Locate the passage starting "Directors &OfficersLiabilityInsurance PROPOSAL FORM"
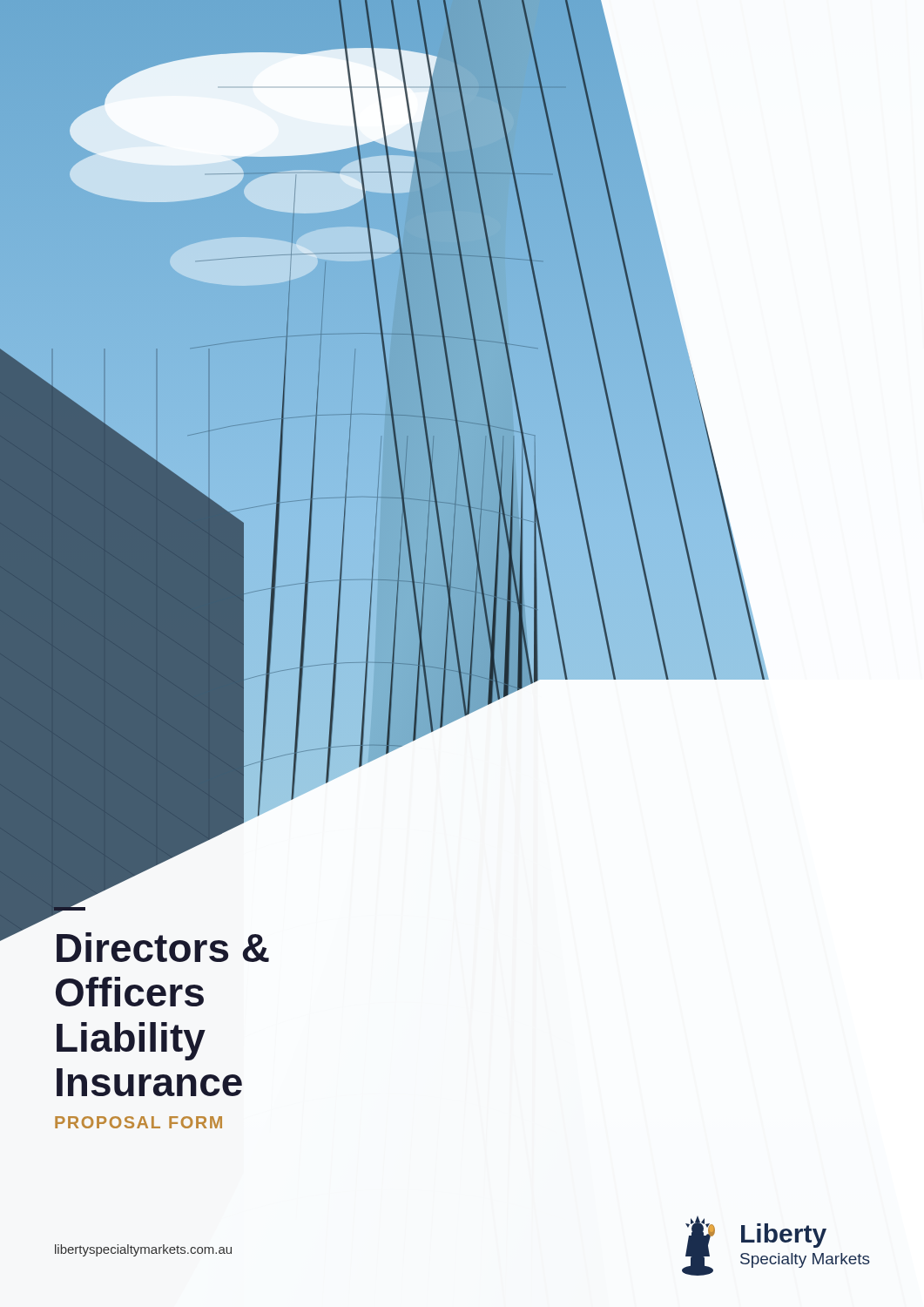The width and height of the screenshot is (924, 1307). coord(69,911)
